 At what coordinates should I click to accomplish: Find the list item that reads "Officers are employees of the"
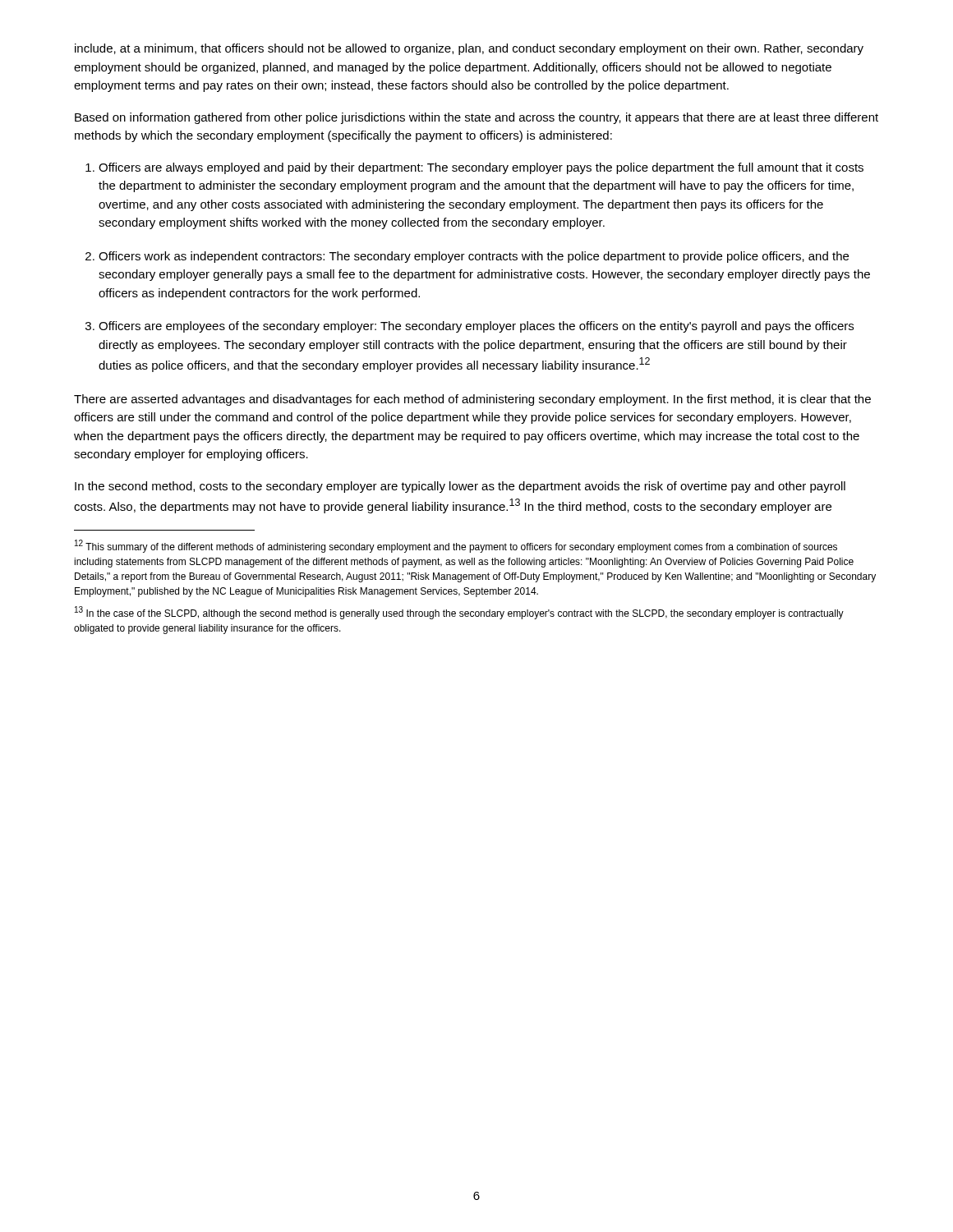click(x=489, y=346)
